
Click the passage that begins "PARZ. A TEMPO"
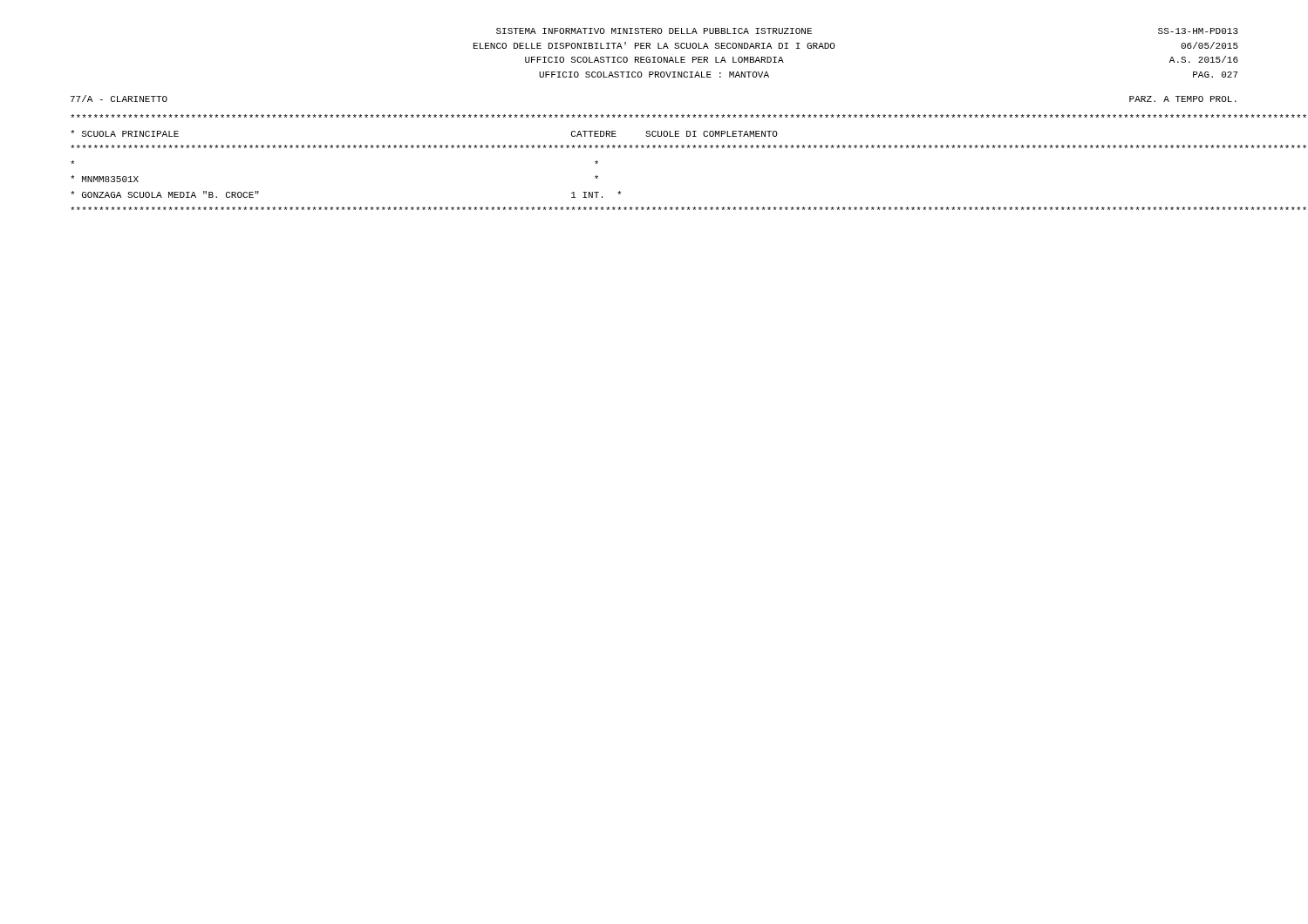coord(1184,99)
